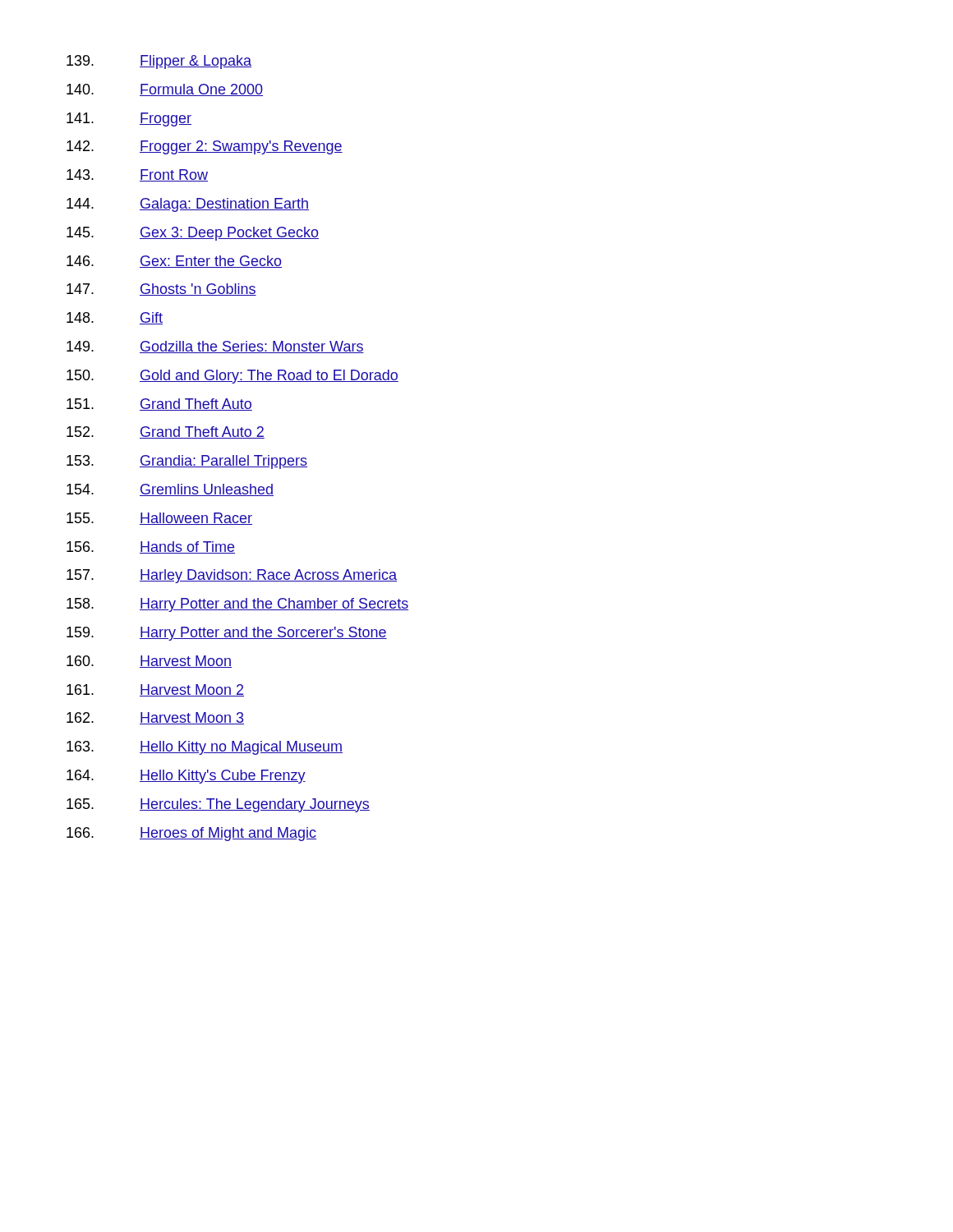The image size is (953, 1232).
Task: Find the list item with the text "156. Hands of"
Action: [x=150, y=547]
